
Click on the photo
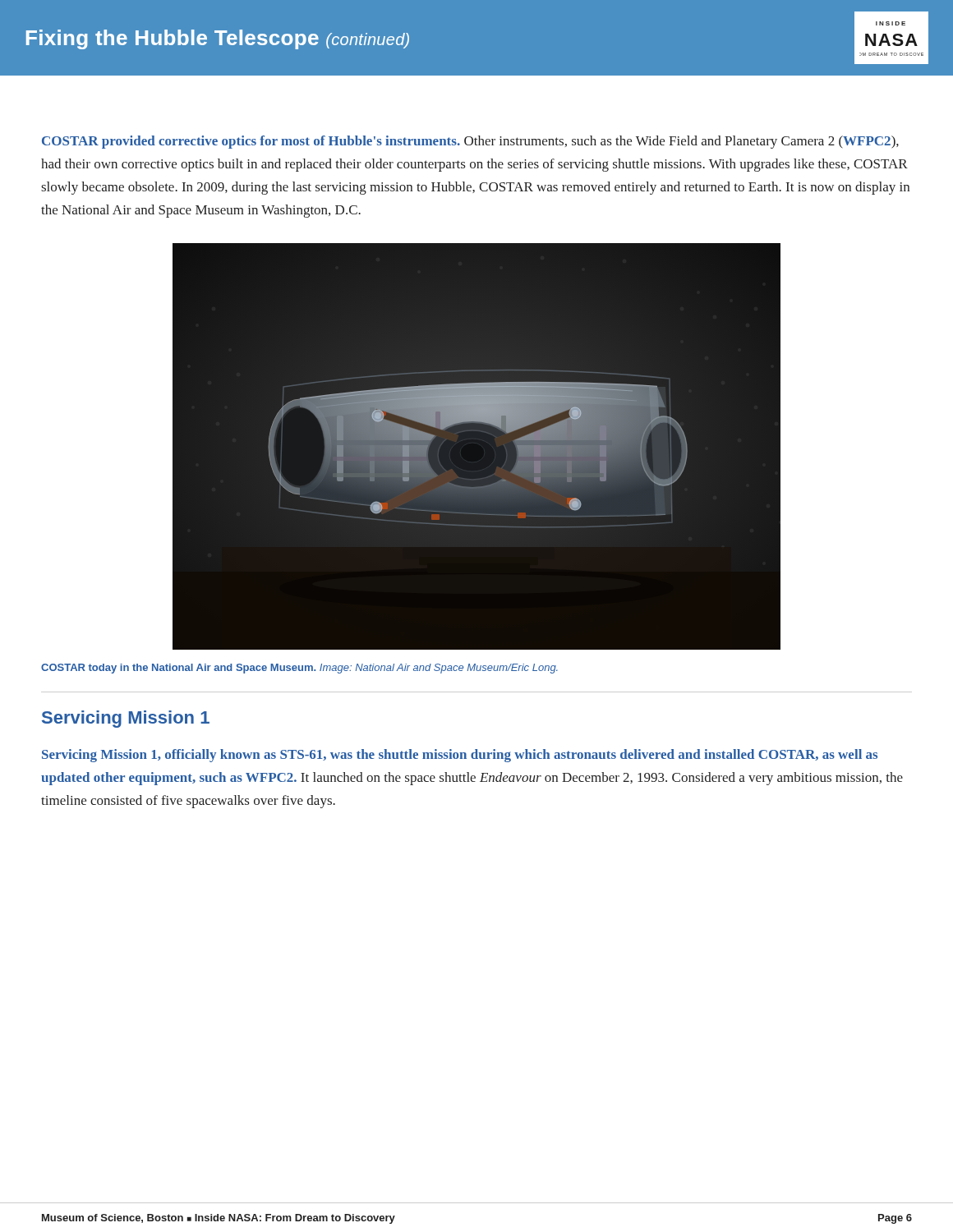point(476,448)
